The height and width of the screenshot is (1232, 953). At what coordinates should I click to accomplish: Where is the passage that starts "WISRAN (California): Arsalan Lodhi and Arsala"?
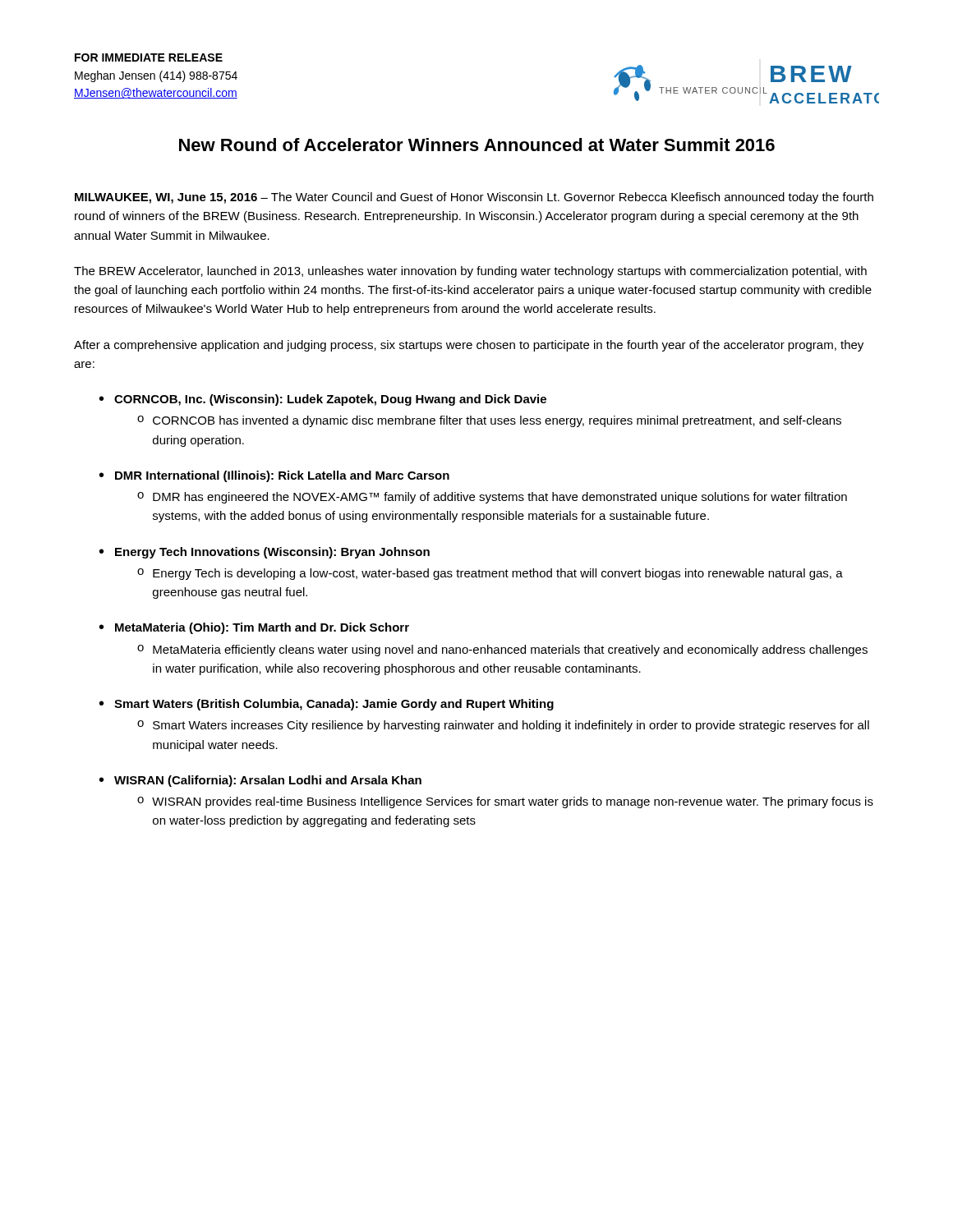(x=268, y=780)
